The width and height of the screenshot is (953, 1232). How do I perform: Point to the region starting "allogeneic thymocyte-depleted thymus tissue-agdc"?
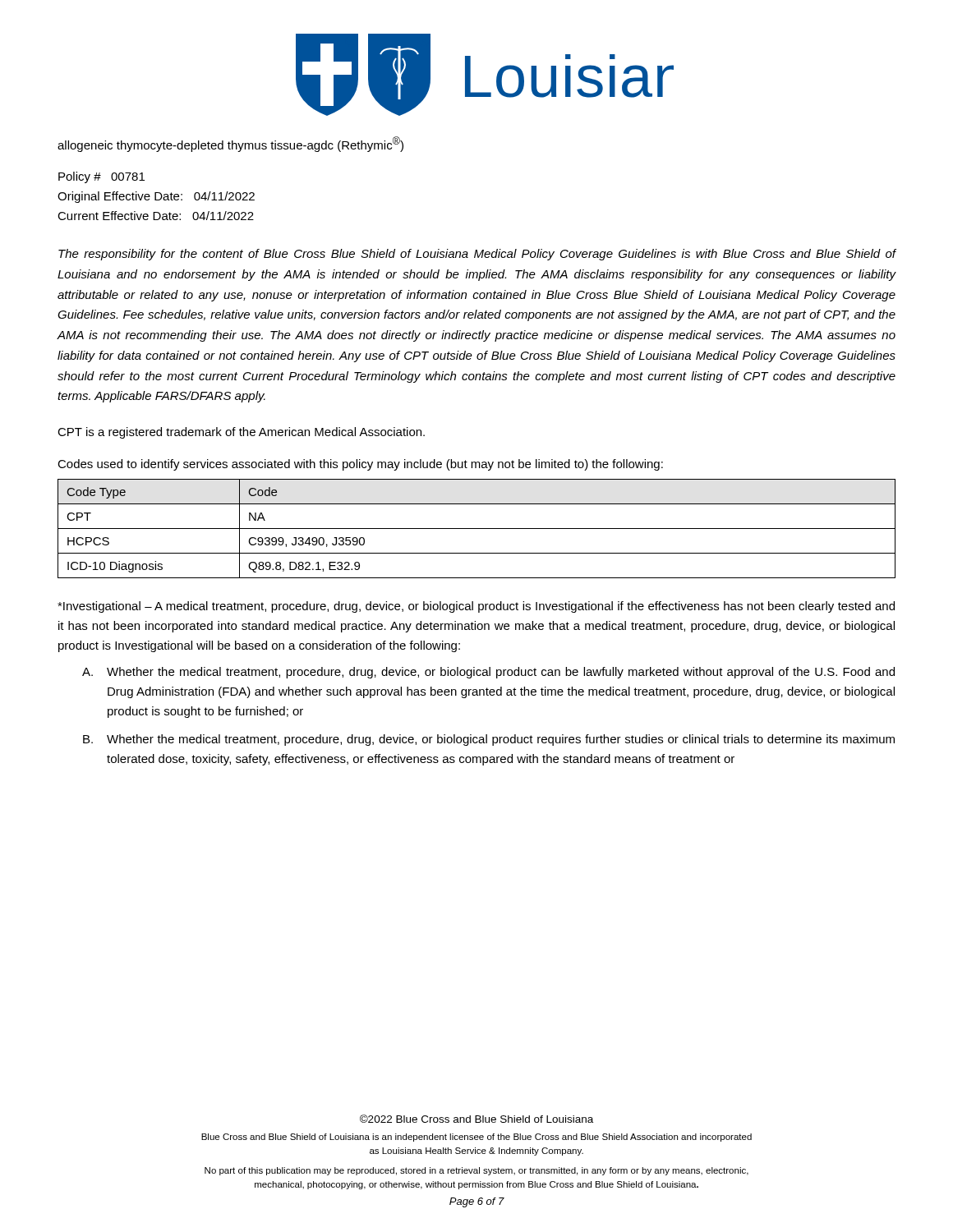[231, 144]
